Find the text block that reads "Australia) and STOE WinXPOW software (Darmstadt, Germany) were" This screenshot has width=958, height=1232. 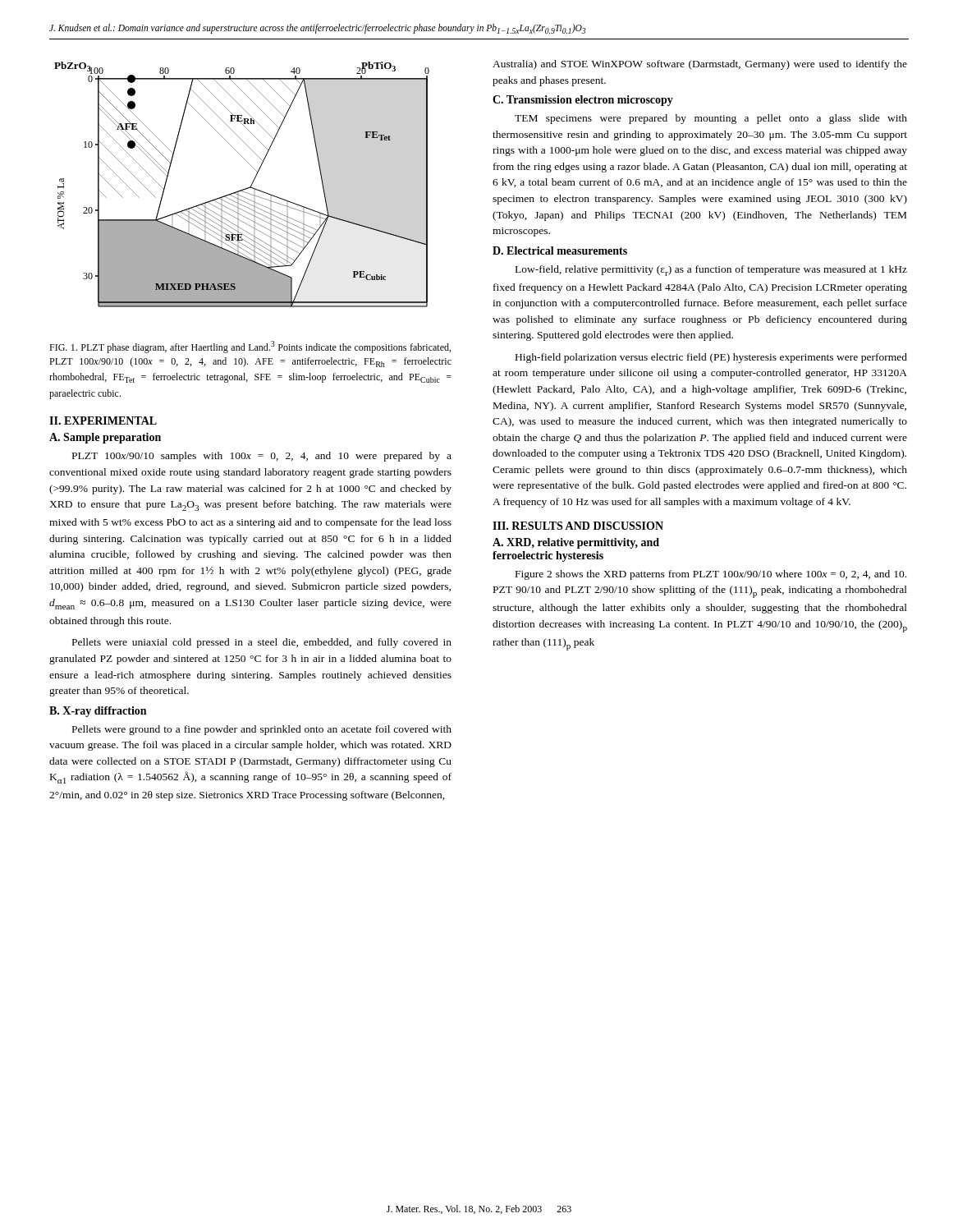click(x=700, y=72)
